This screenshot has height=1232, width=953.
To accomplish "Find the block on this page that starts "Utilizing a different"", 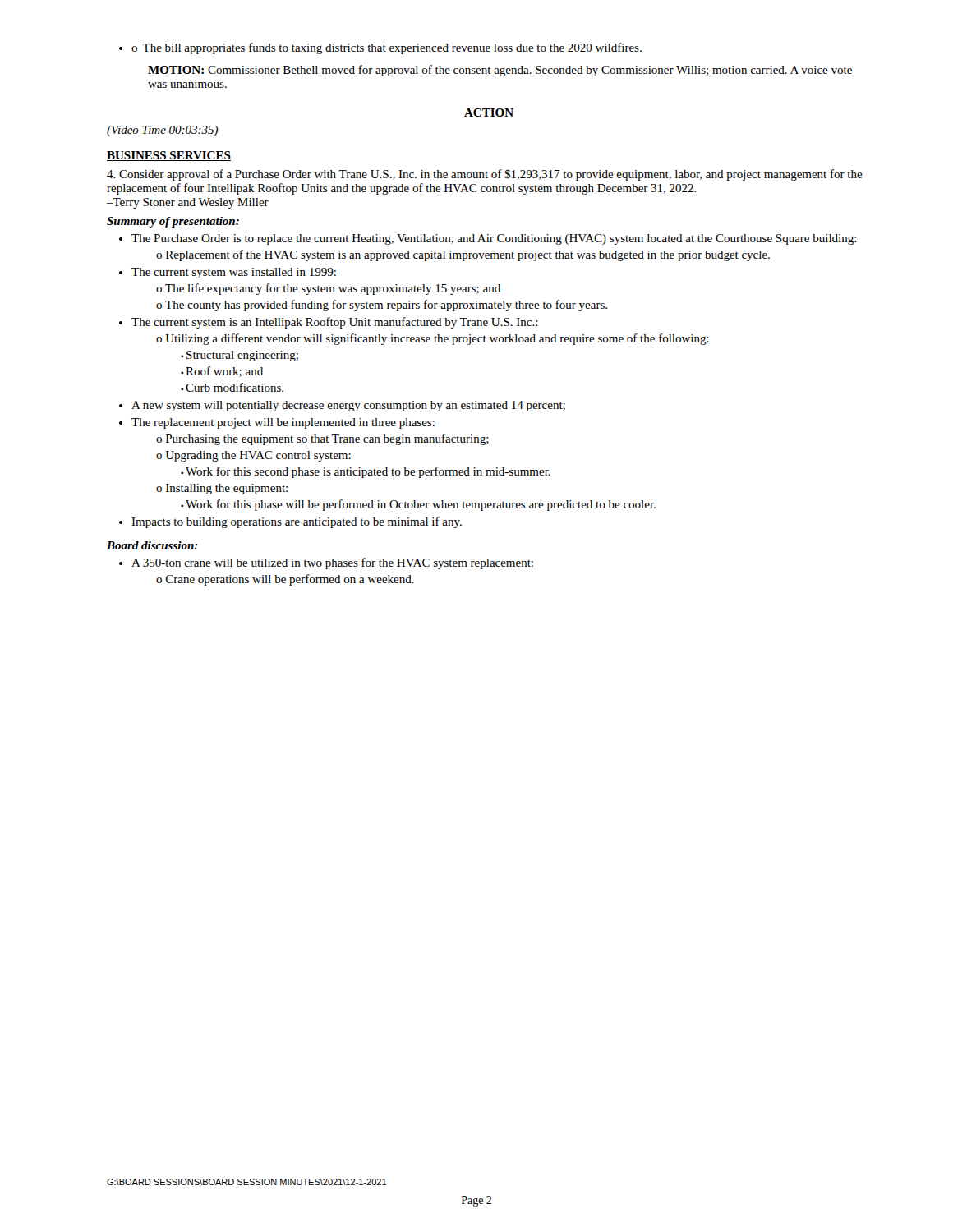I will tap(433, 339).
